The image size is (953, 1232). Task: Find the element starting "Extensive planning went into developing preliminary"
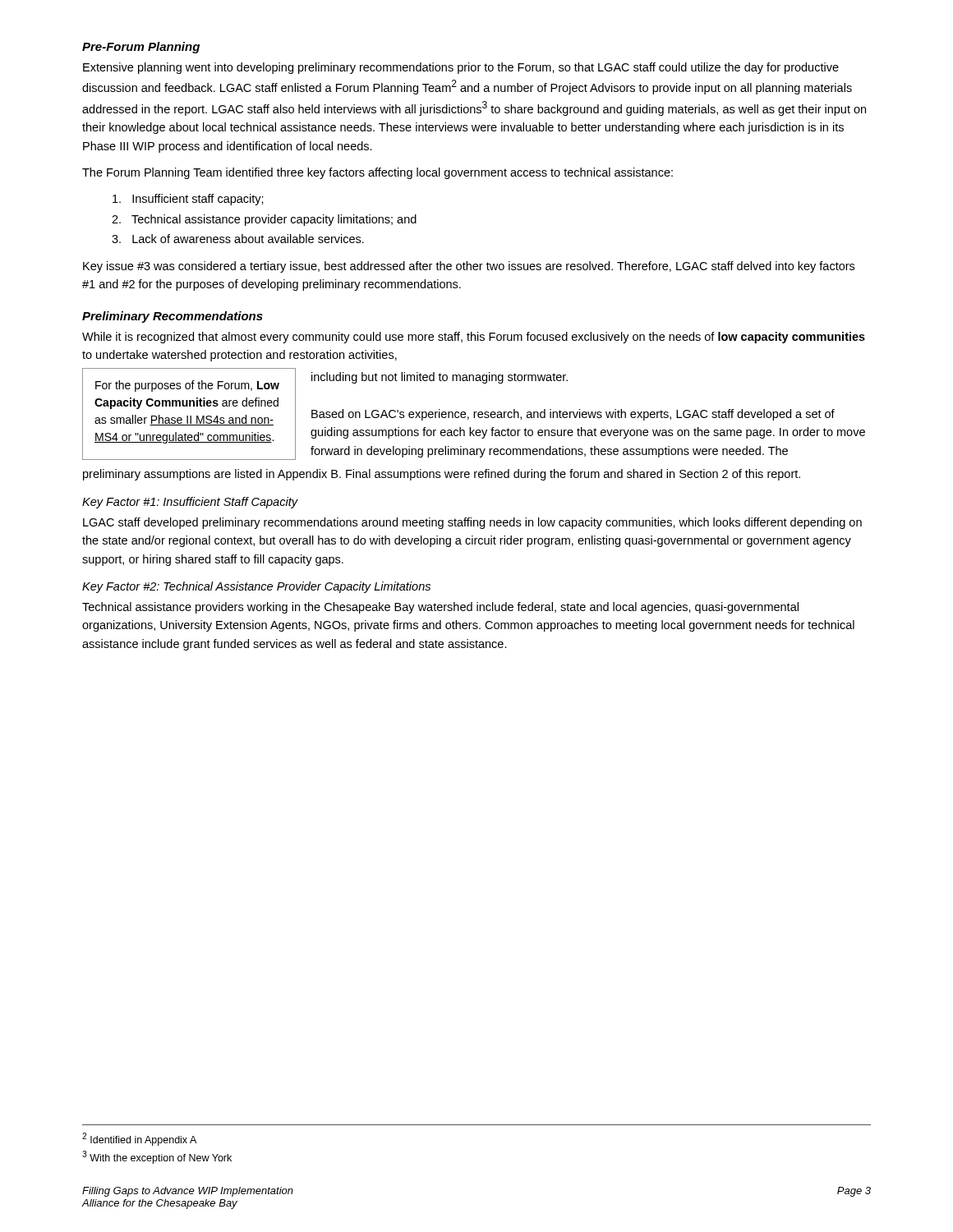click(x=474, y=107)
